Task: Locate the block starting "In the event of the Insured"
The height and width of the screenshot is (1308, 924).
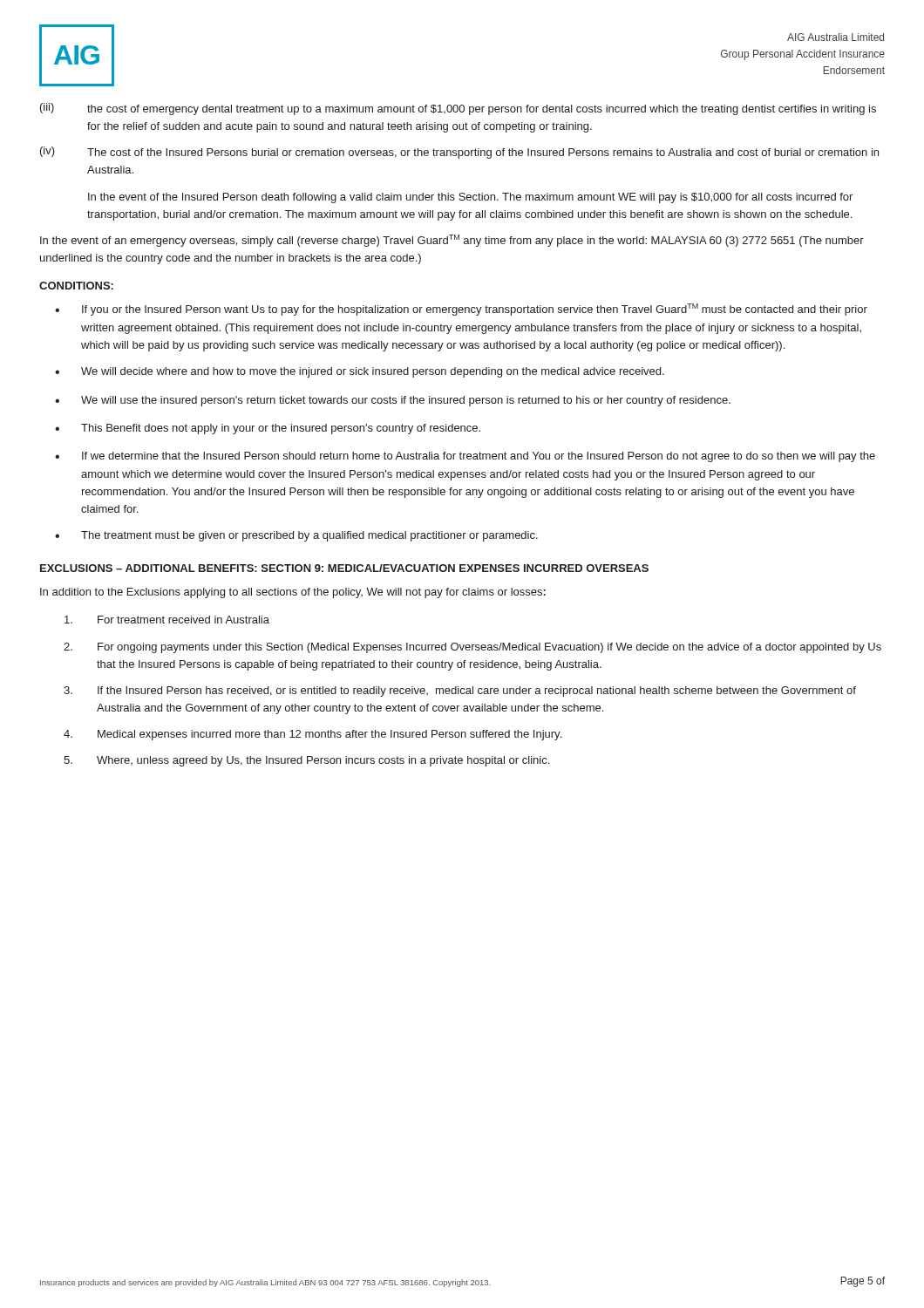Action: pos(470,205)
